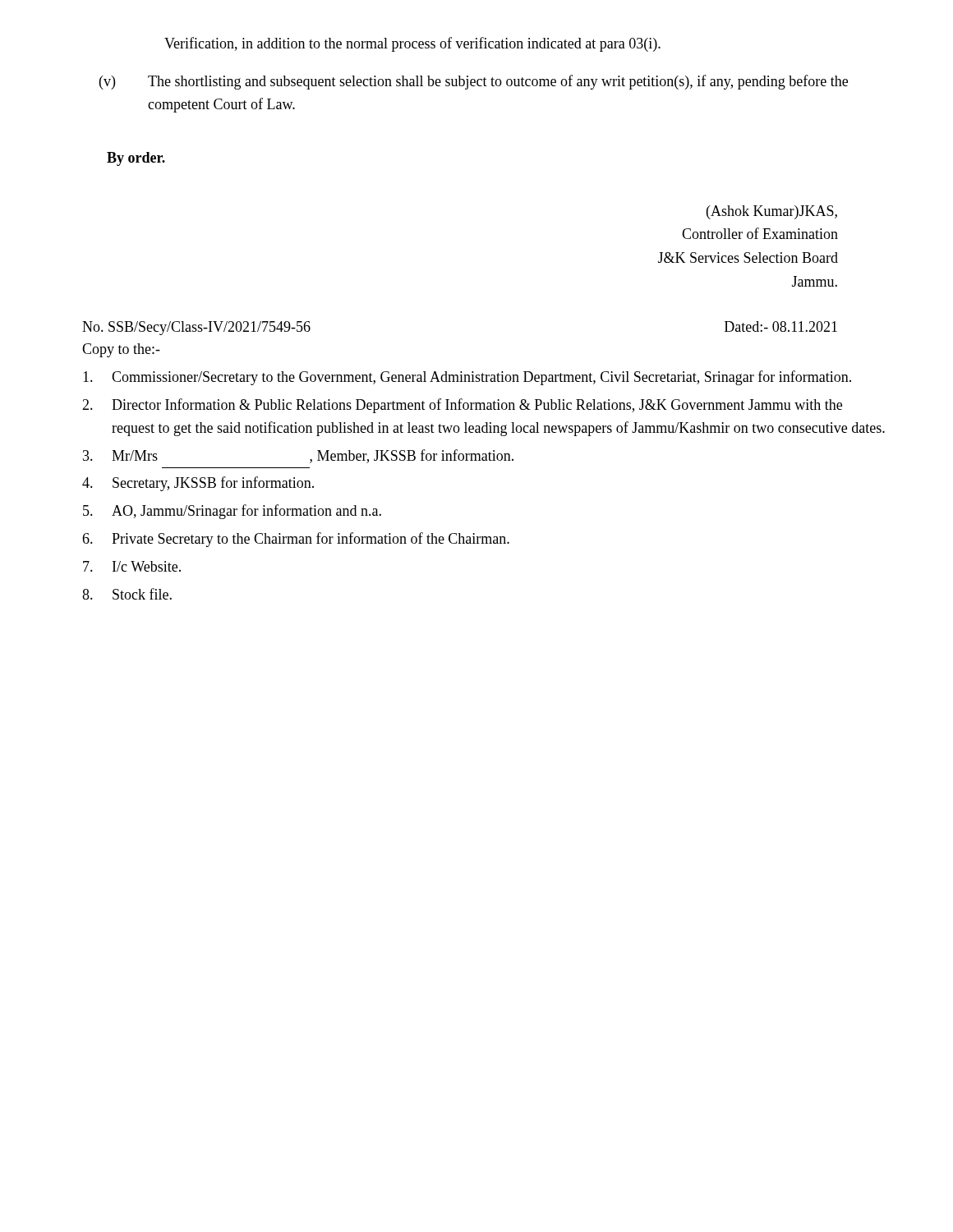This screenshot has height=1232, width=953.
Task: Locate the text block starting "8. Stock file."
Action: pos(127,594)
